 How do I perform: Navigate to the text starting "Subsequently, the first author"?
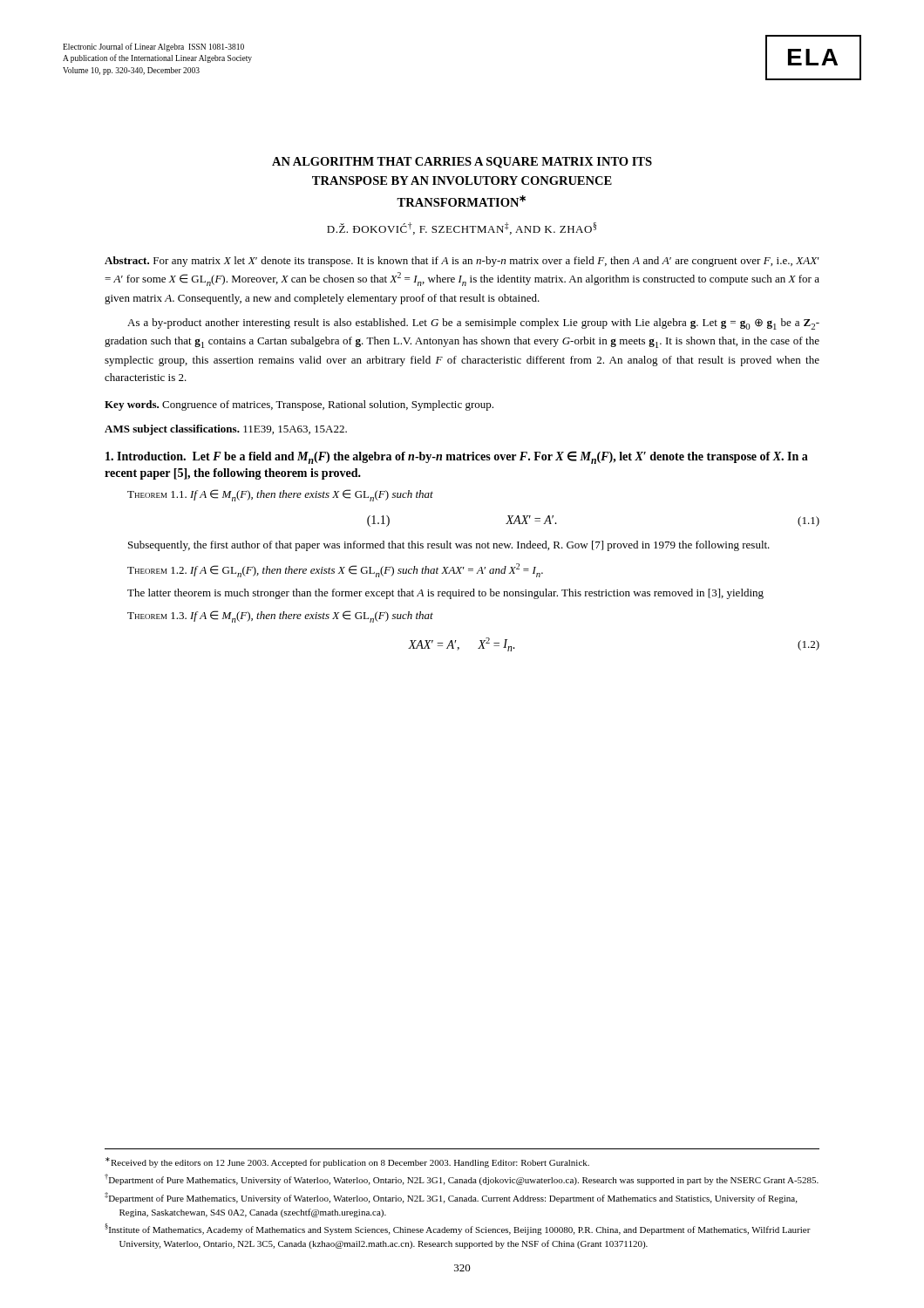[462, 545]
